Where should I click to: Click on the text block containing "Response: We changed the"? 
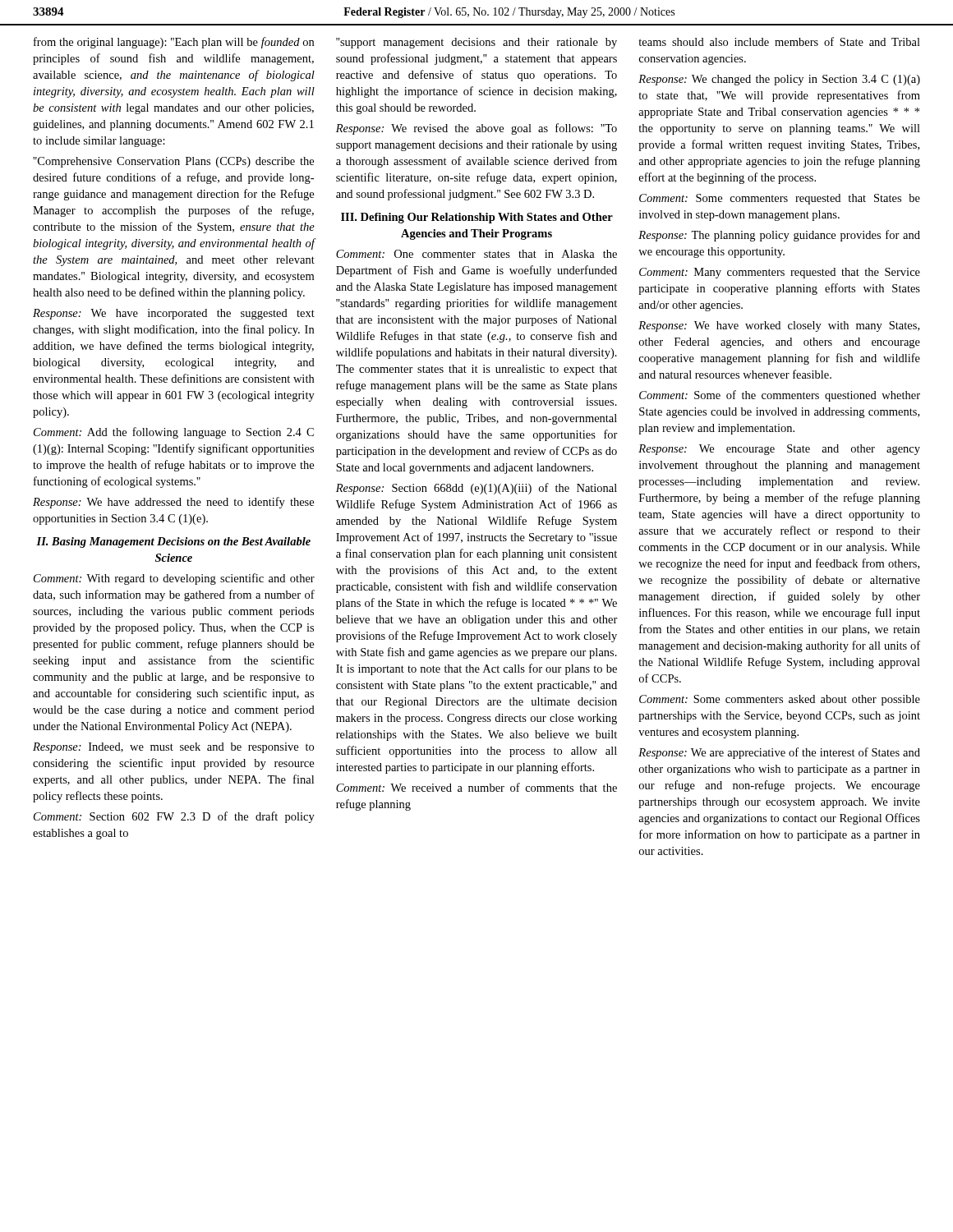[779, 128]
